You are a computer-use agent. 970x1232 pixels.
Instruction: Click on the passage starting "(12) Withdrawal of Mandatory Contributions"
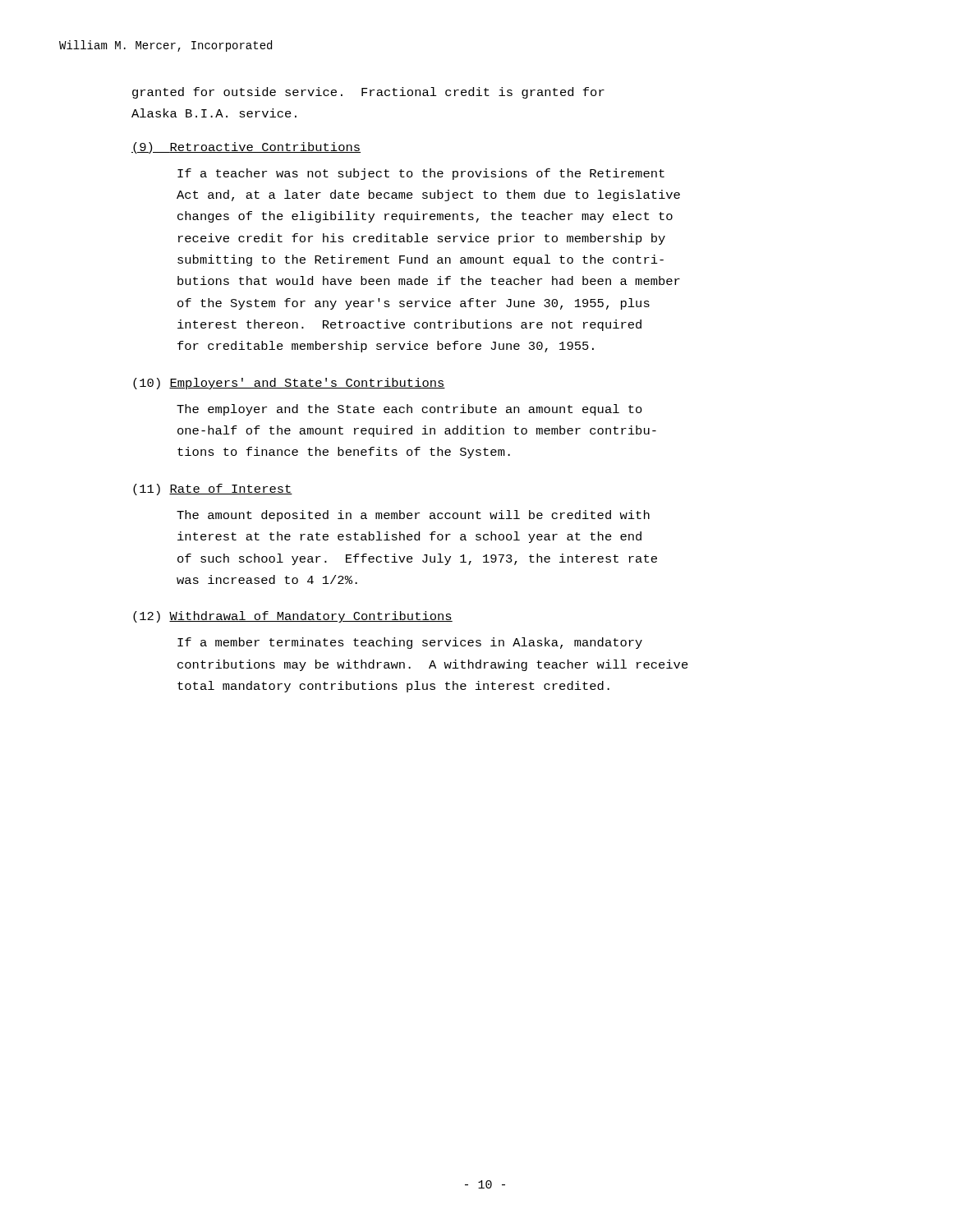[292, 617]
